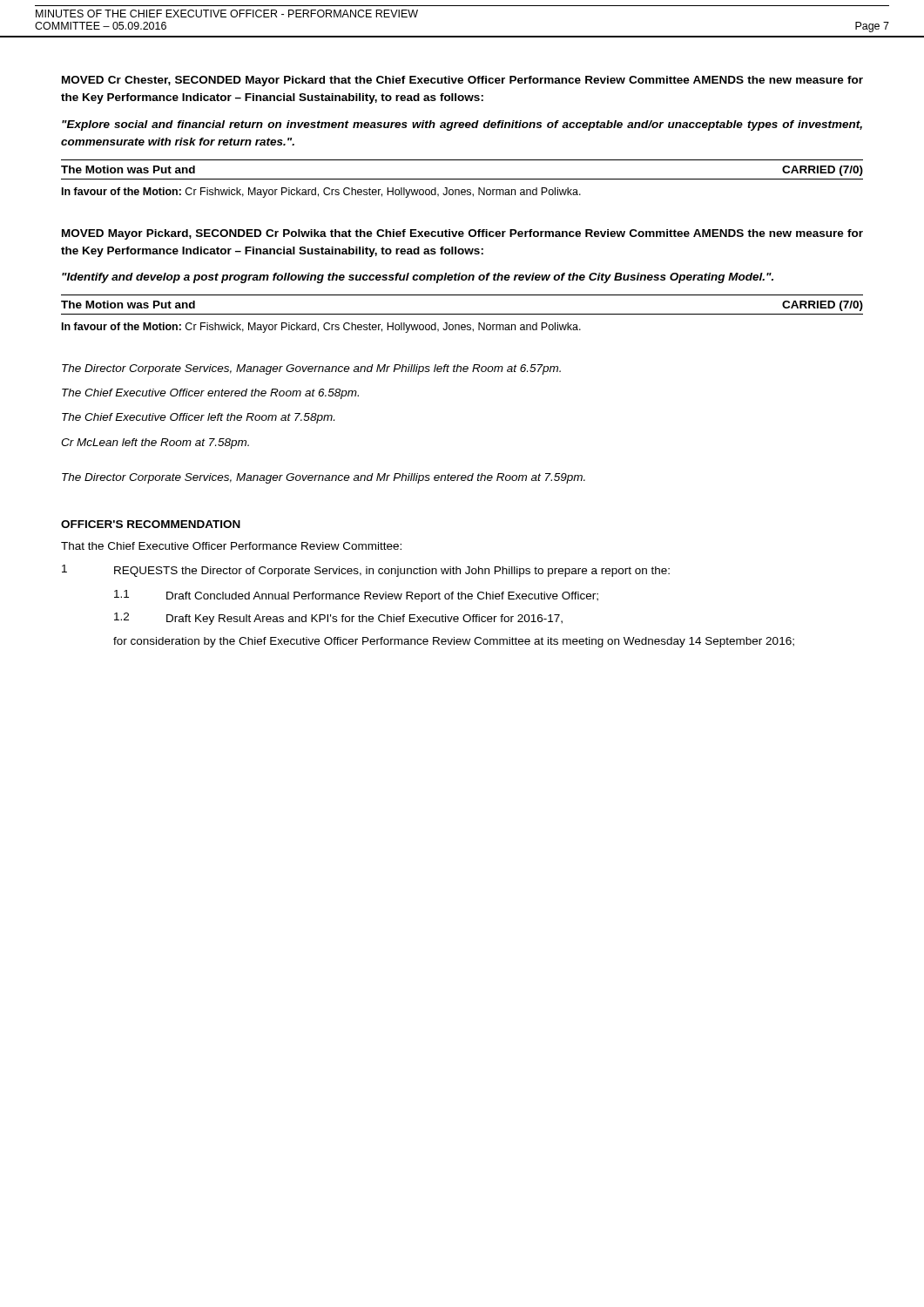The height and width of the screenshot is (1307, 924).
Task: Locate the text block that reads "for consideration by the Chief Executive"
Action: pos(454,641)
